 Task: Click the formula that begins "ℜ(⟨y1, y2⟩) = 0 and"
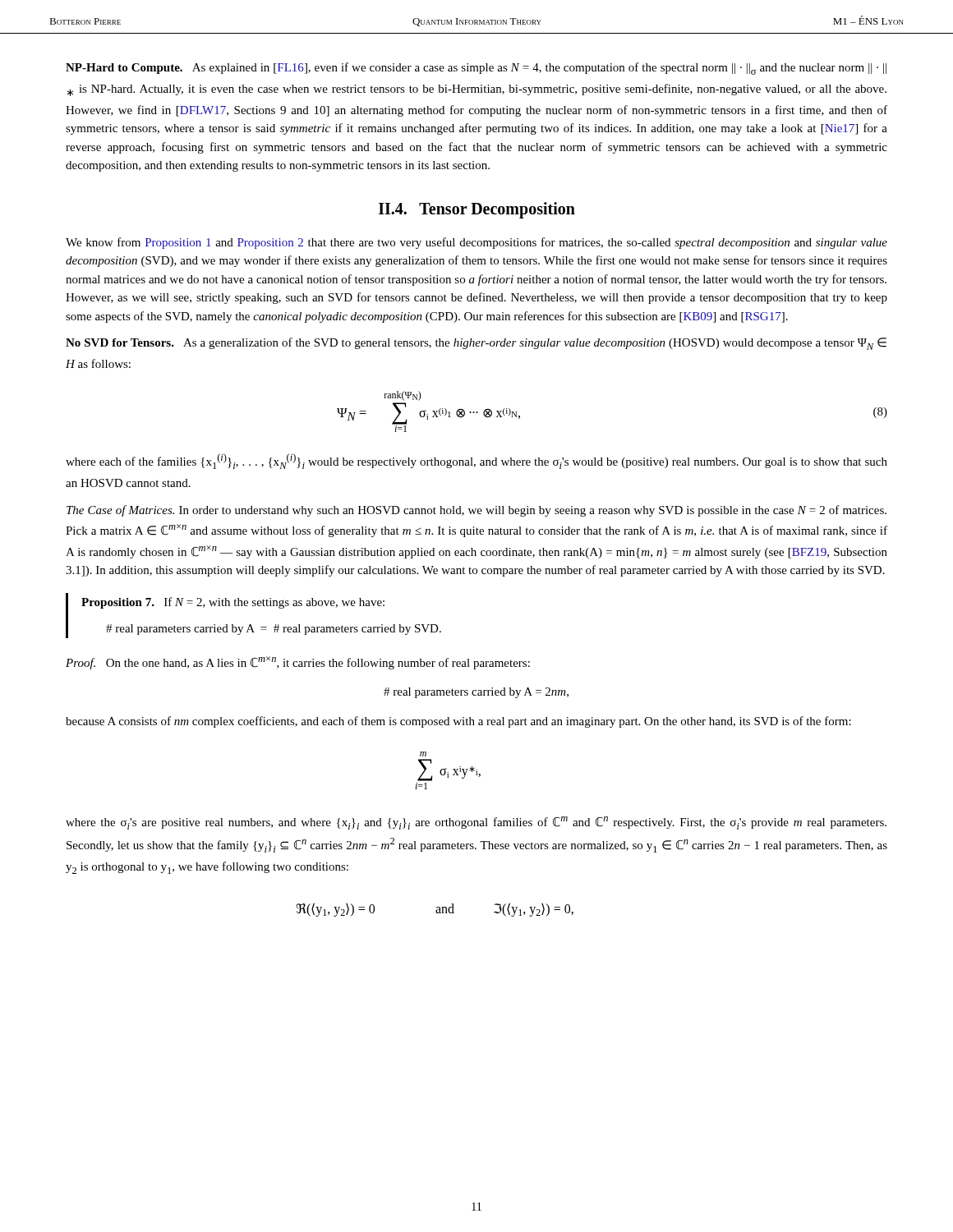pos(435,910)
